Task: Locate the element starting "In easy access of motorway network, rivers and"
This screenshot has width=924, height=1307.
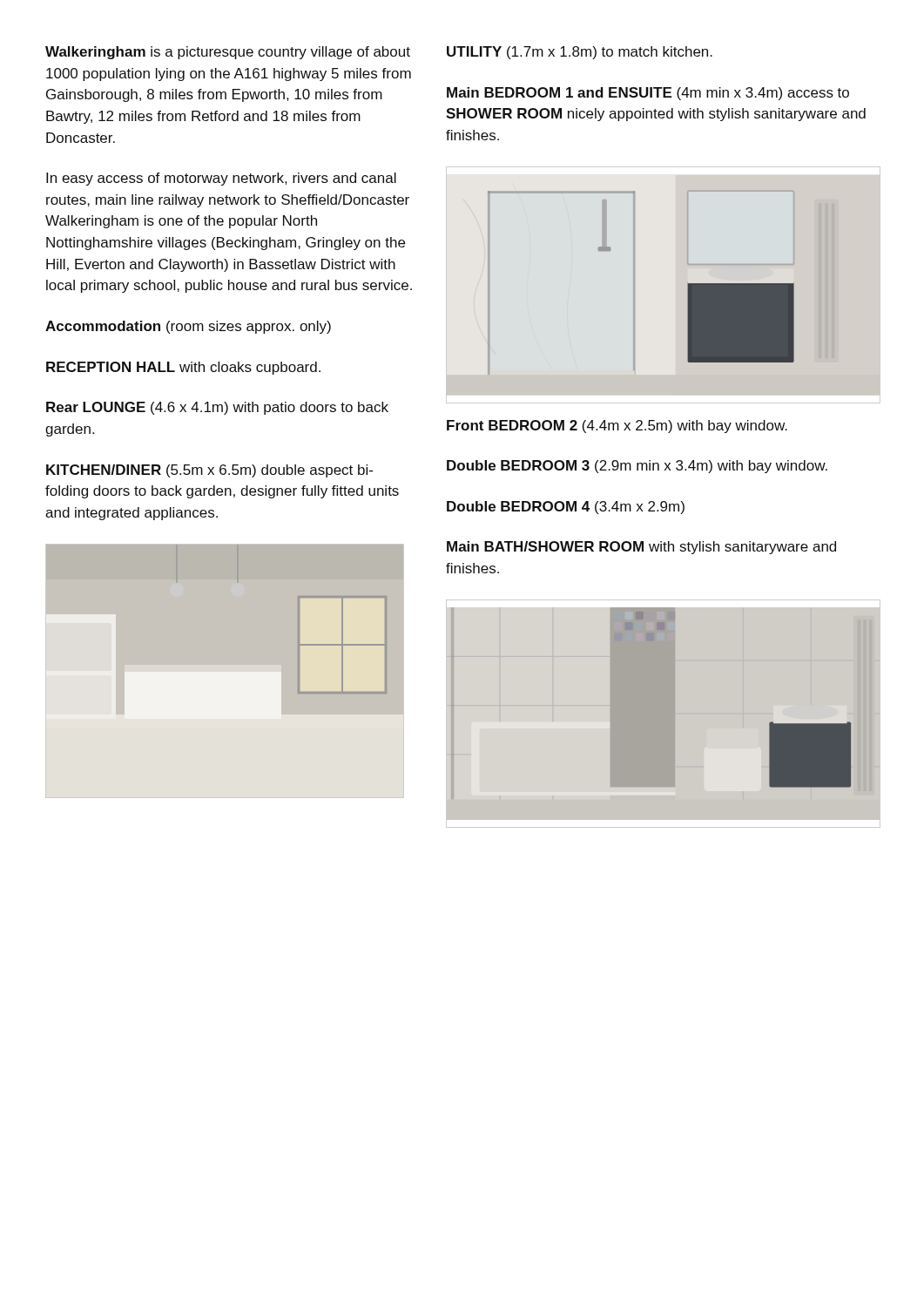Action: pos(229,232)
